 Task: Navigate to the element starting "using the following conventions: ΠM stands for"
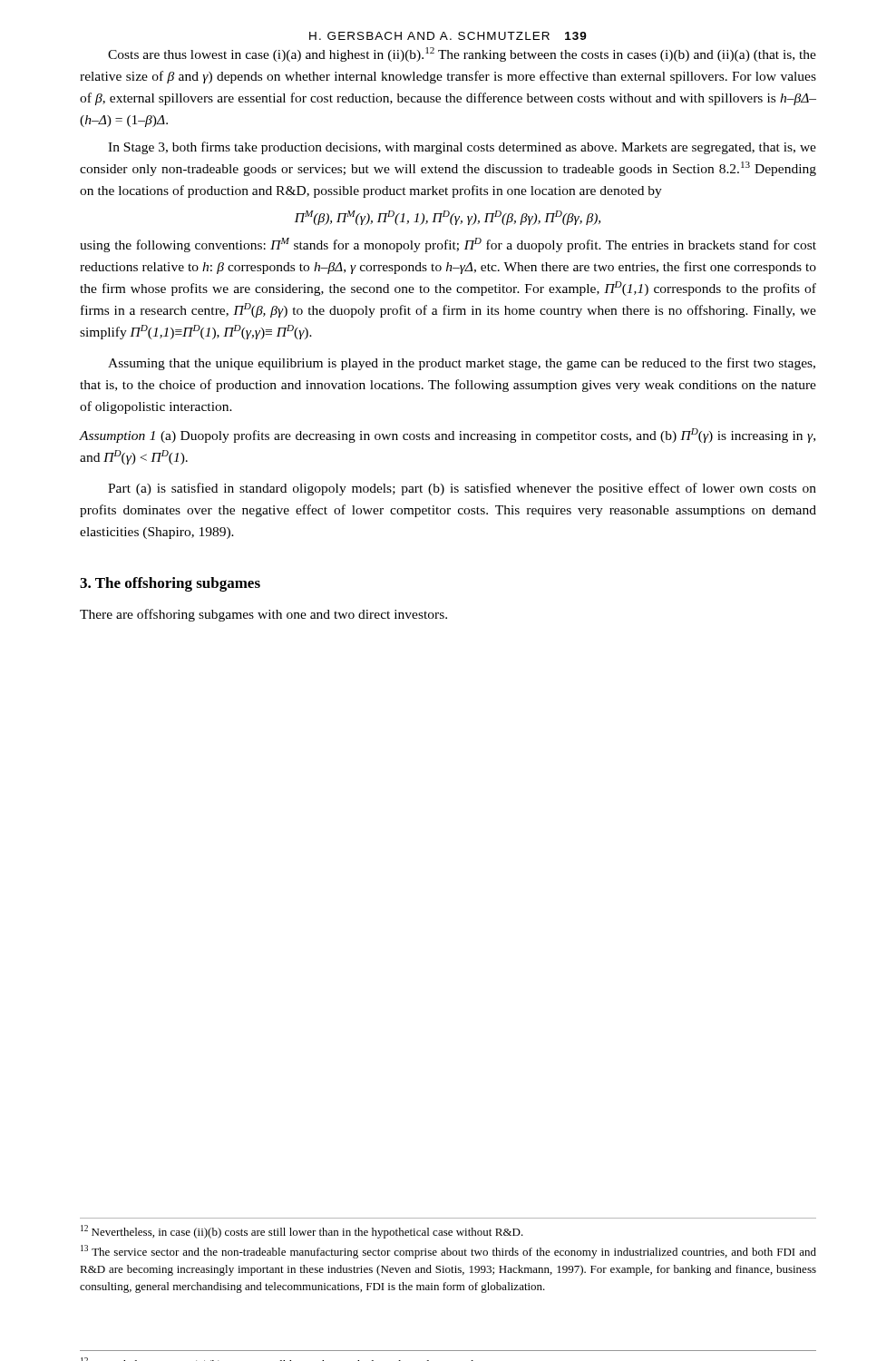click(x=448, y=289)
